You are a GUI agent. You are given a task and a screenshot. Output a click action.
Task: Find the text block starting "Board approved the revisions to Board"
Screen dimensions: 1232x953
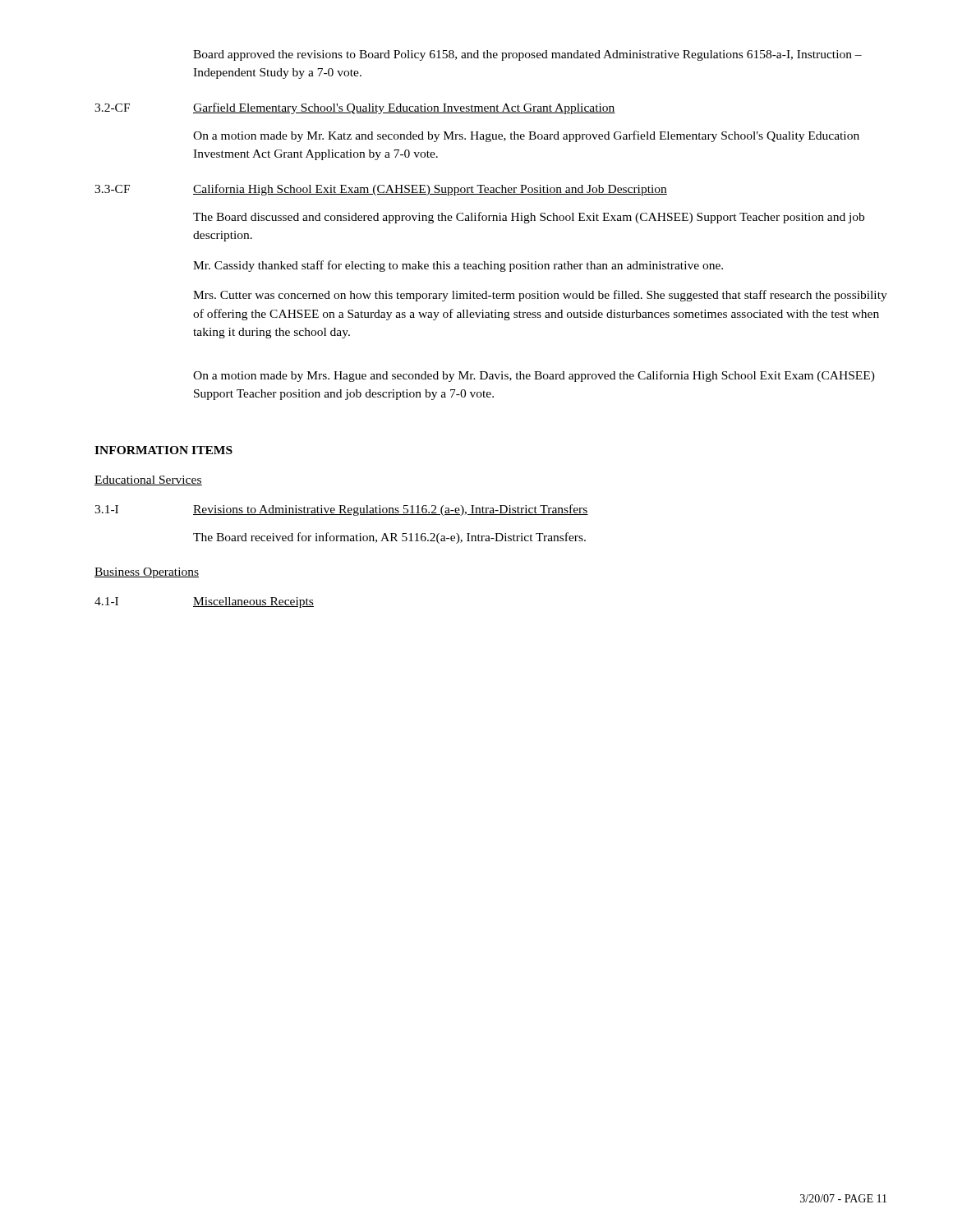[x=527, y=63]
